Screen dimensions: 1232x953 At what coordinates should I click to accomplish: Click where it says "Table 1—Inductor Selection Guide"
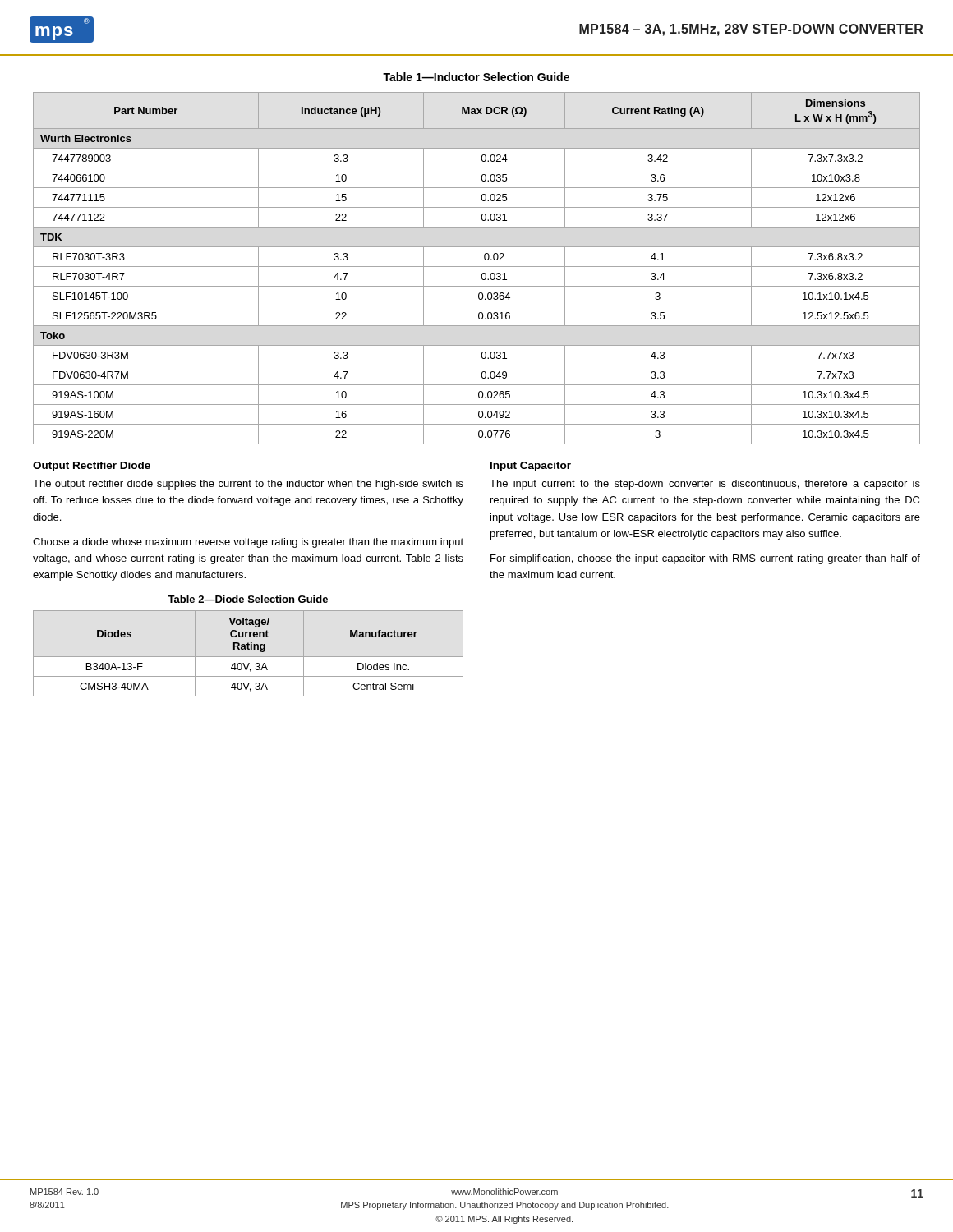pyautogui.click(x=476, y=77)
